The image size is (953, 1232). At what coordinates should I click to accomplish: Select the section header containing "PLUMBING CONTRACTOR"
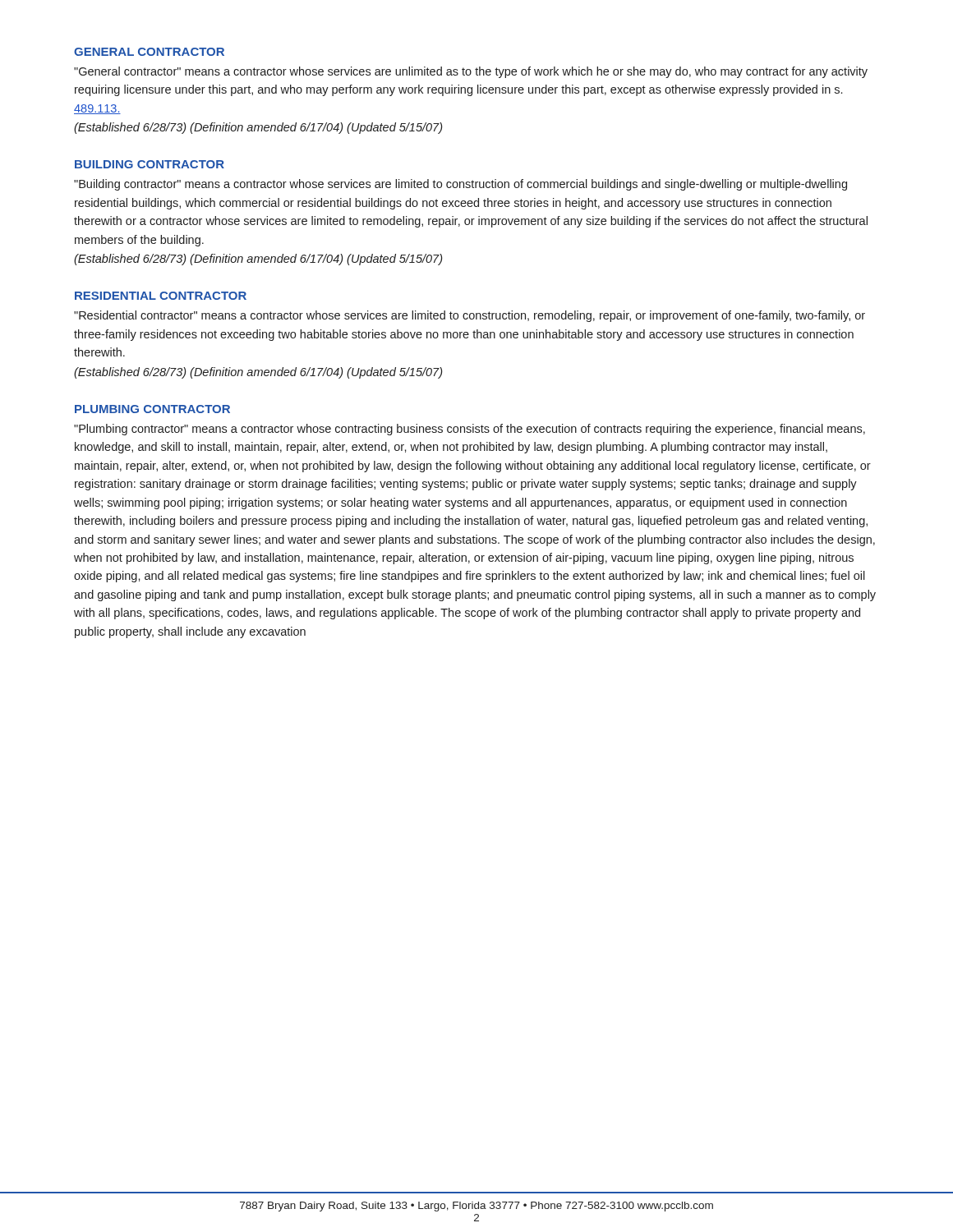click(x=152, y=408)
